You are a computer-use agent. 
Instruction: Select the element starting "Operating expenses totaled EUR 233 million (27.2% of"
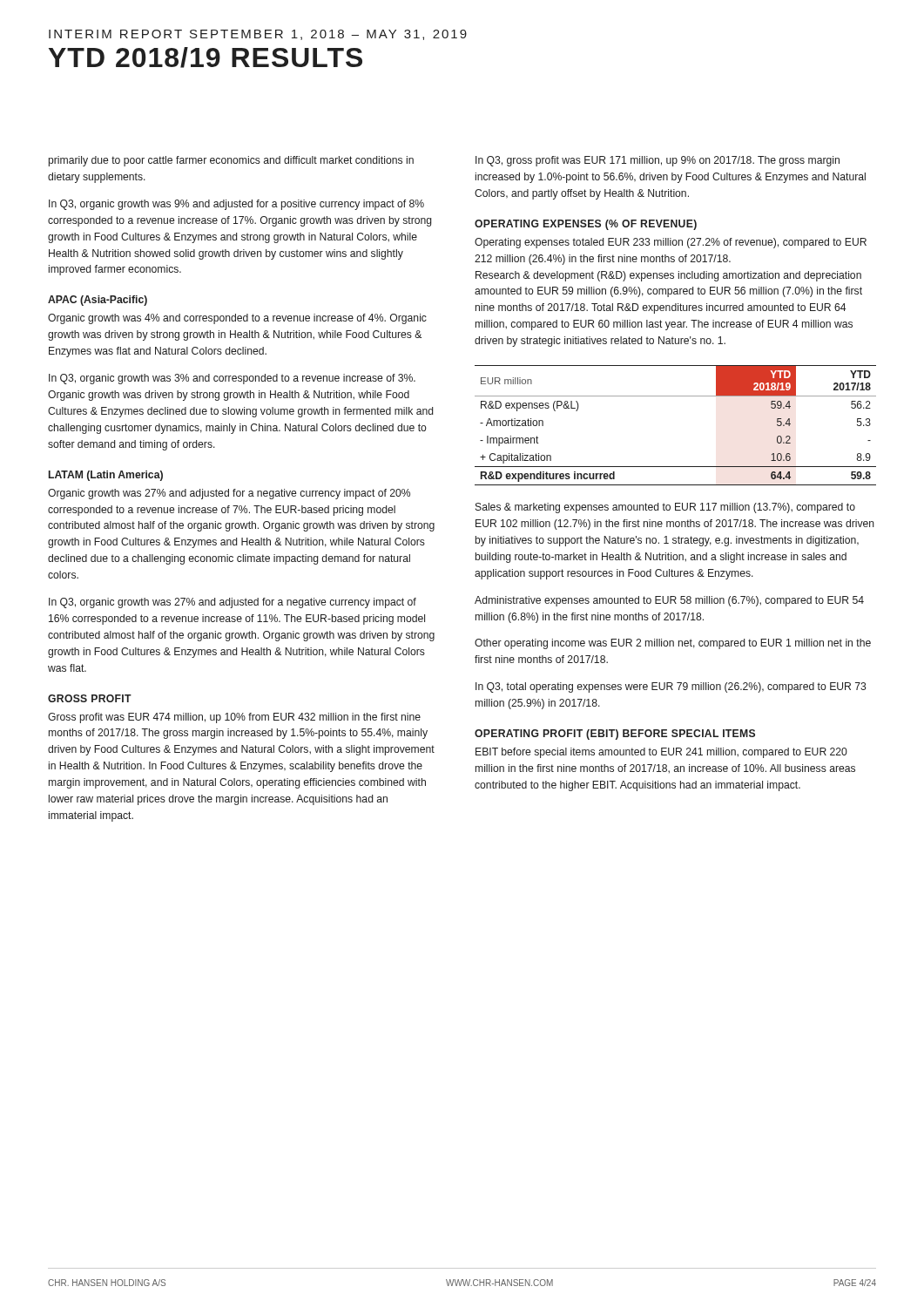click(671, 291)
